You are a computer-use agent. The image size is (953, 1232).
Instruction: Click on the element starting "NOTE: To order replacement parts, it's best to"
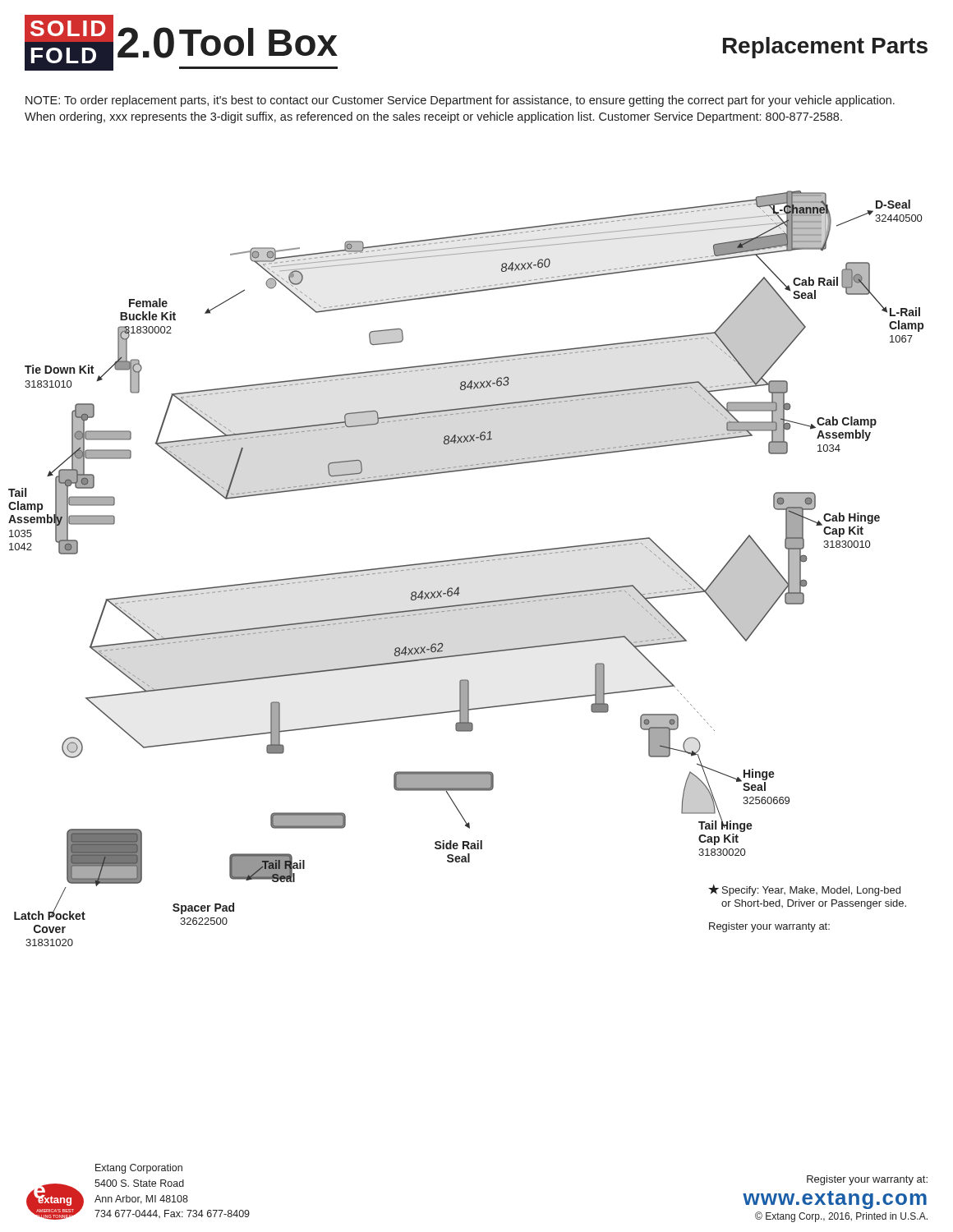[x=460, y=109]
